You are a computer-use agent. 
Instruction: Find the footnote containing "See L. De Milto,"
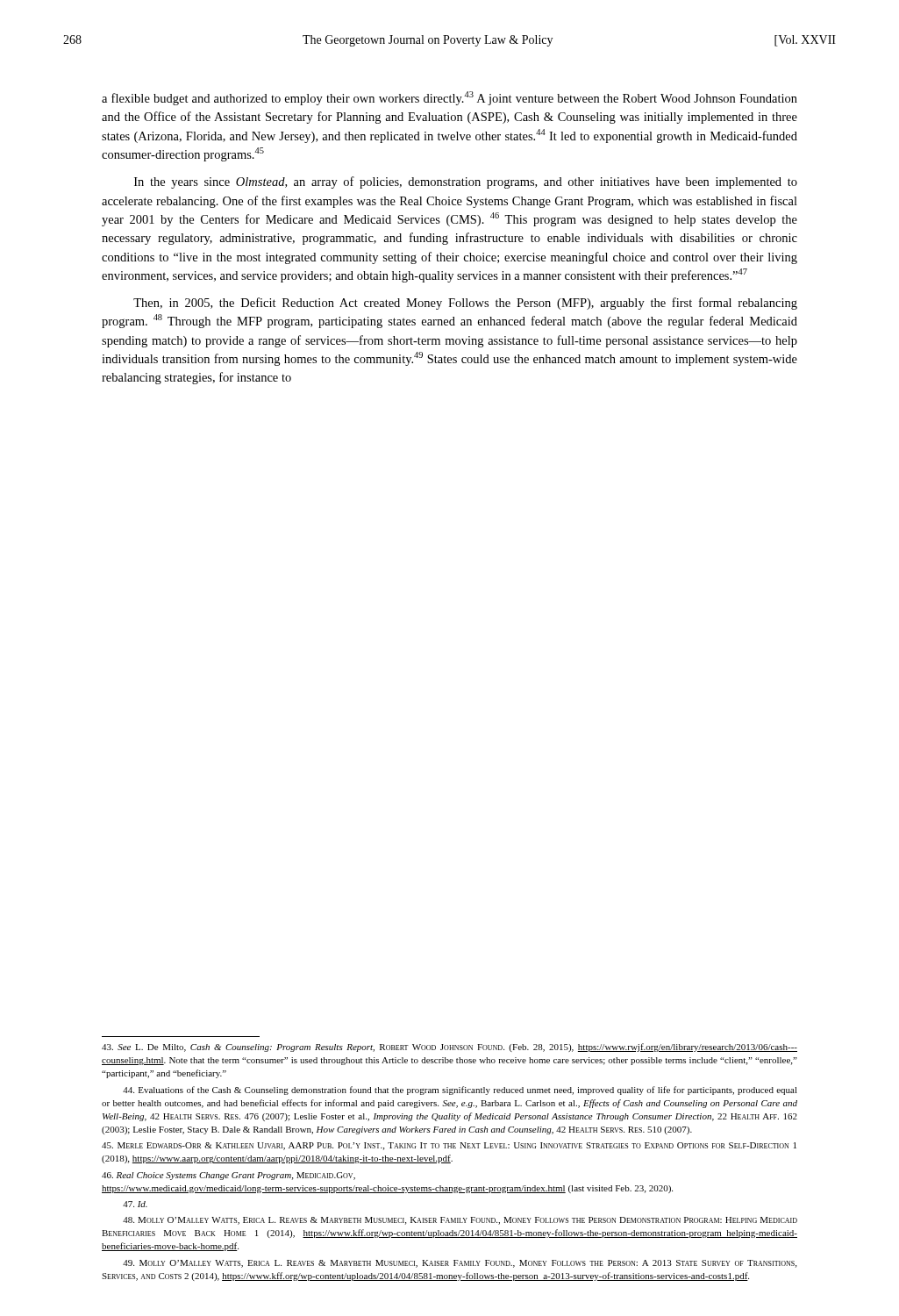(450, 1061)
